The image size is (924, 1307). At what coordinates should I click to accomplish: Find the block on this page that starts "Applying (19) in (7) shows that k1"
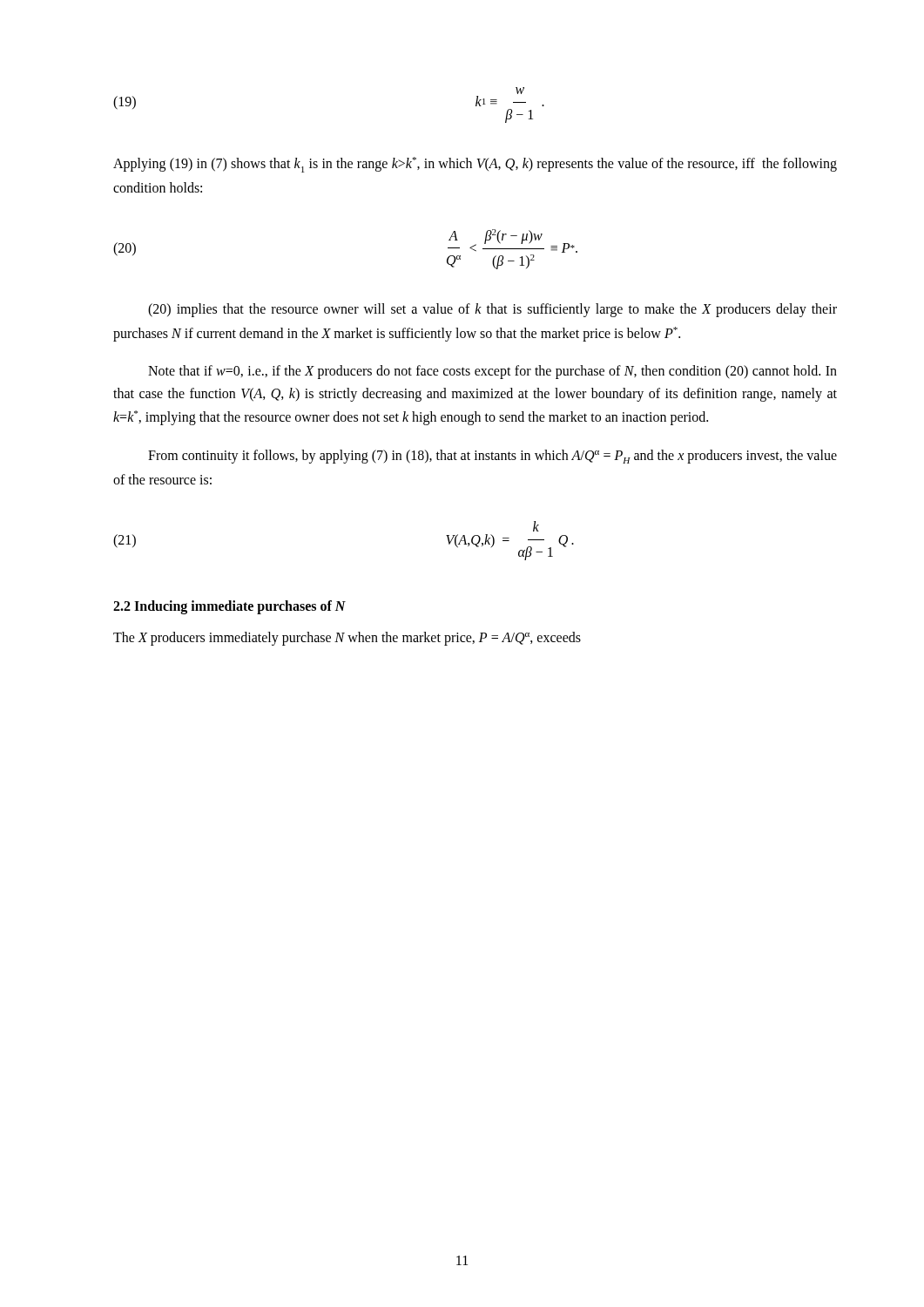pos(475,175)
